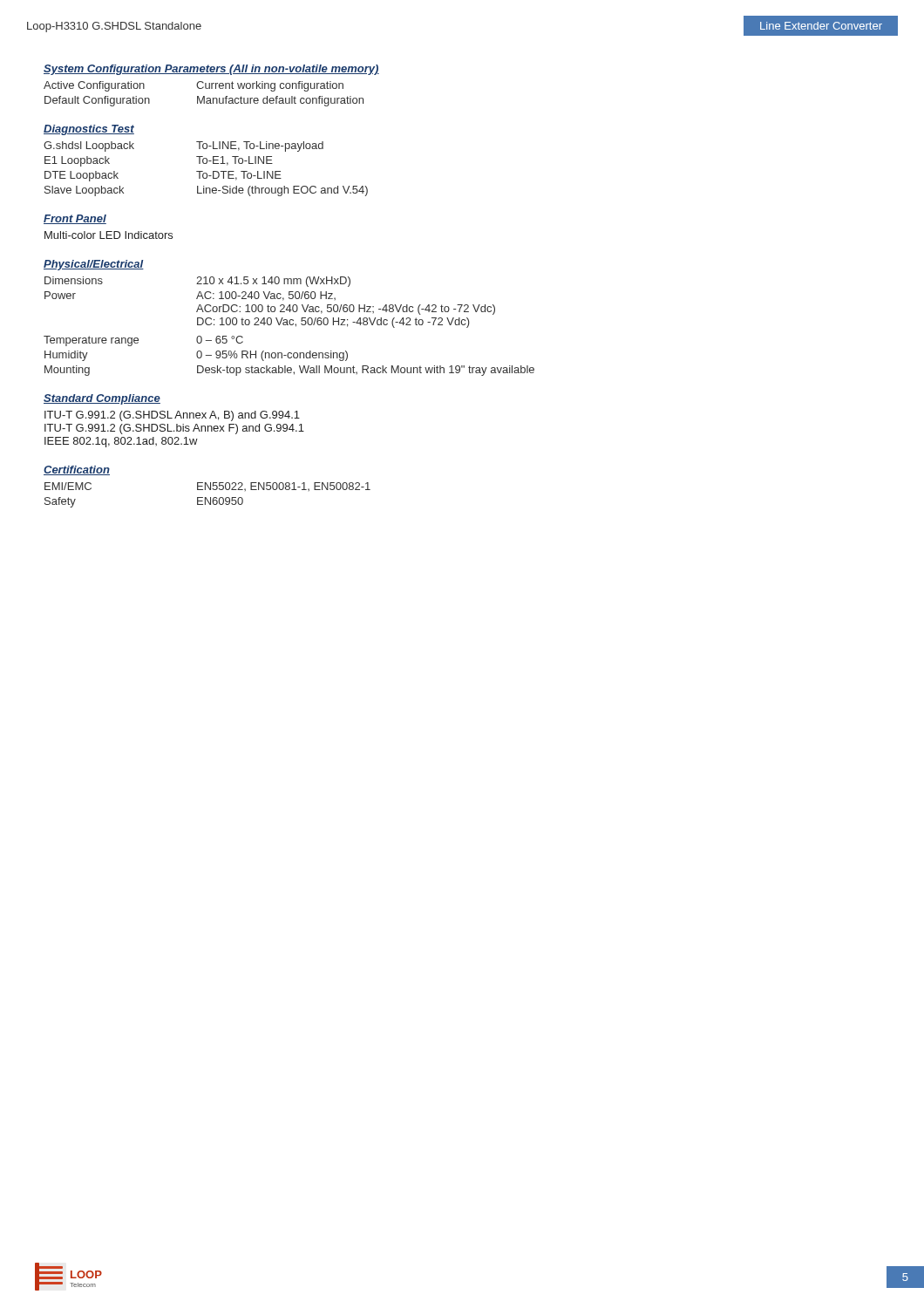The height and width of the screenshot is (1308, 924).
Task: Click the passage that begins "ITU-T G.991.2 (G.SHDSL Annex A, B)"
Action: [x=174, y=428]
